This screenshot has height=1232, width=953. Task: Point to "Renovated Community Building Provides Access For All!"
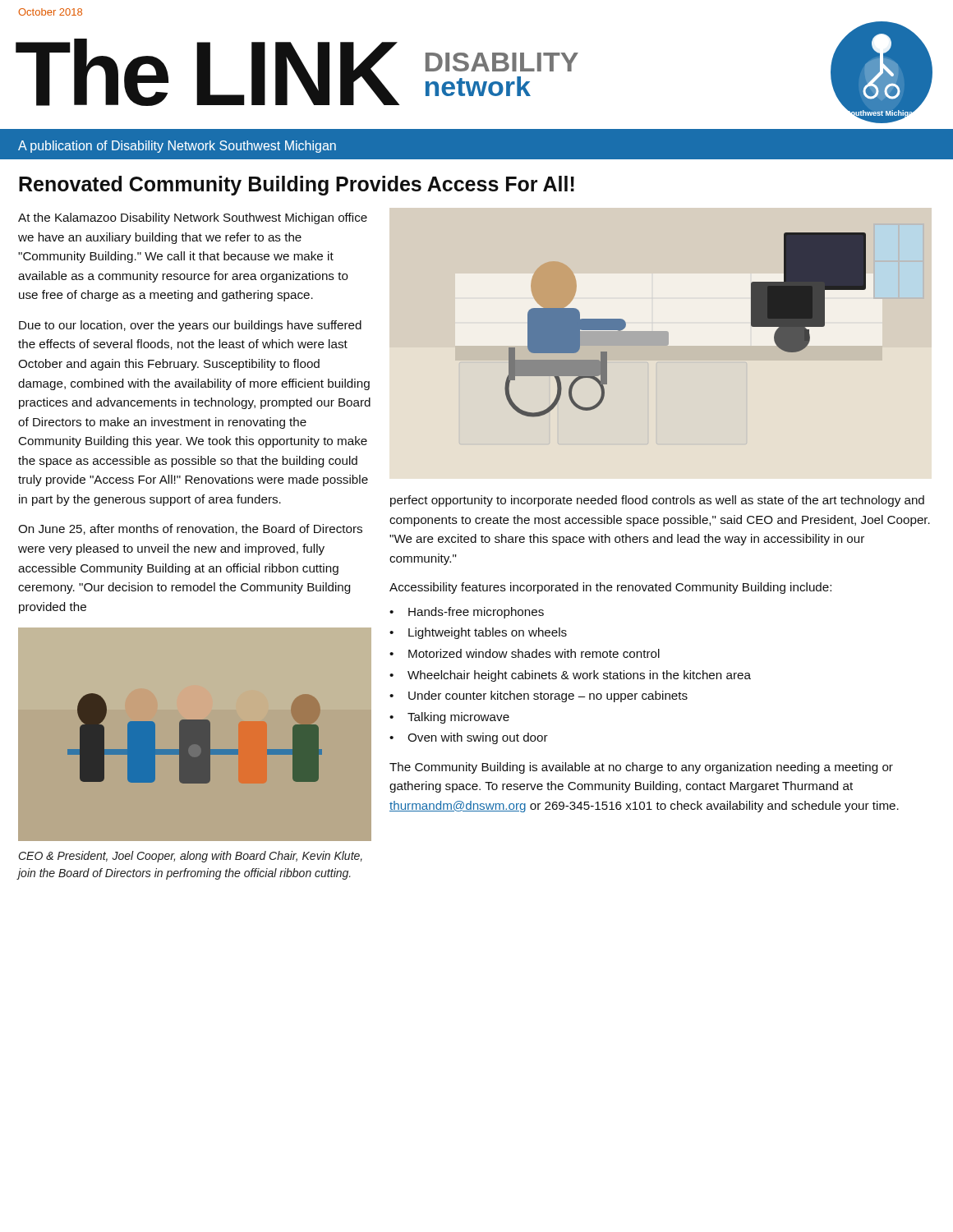point(297,184)
